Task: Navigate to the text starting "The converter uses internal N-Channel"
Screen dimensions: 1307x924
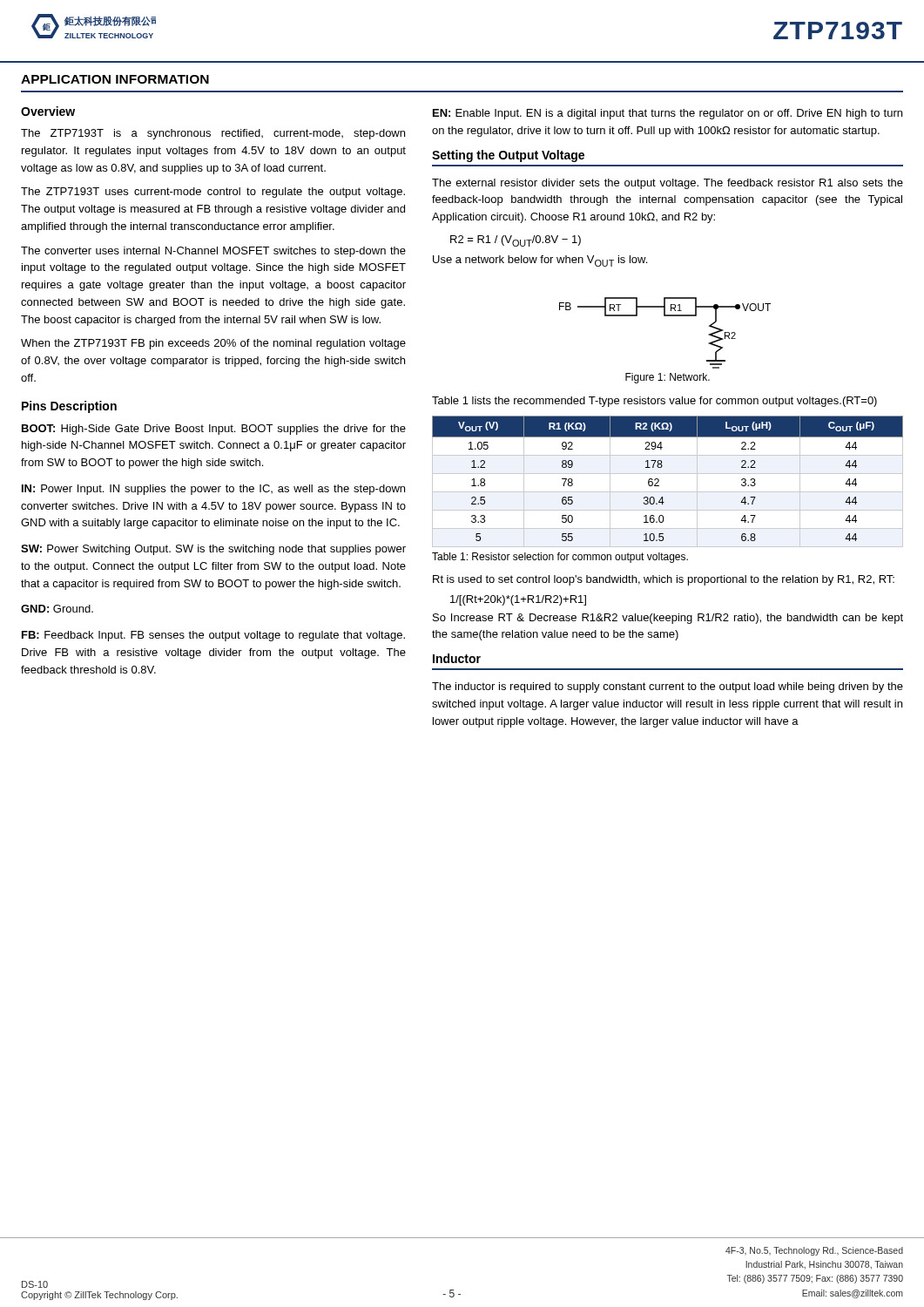Action: (213, 284)
